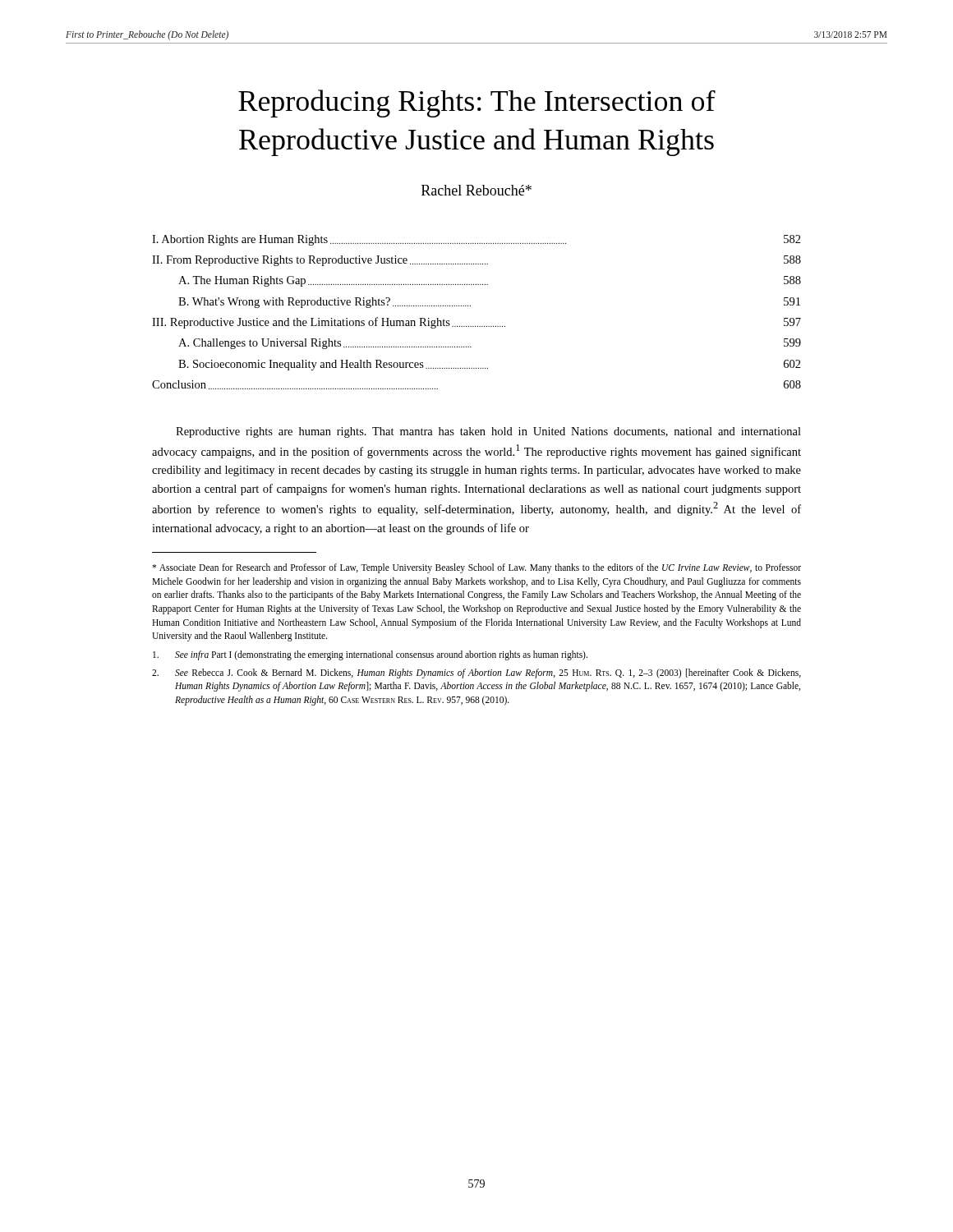Select the element starting "See infra Part I"
The image size is (953, 1232).
tap(476, 655)
